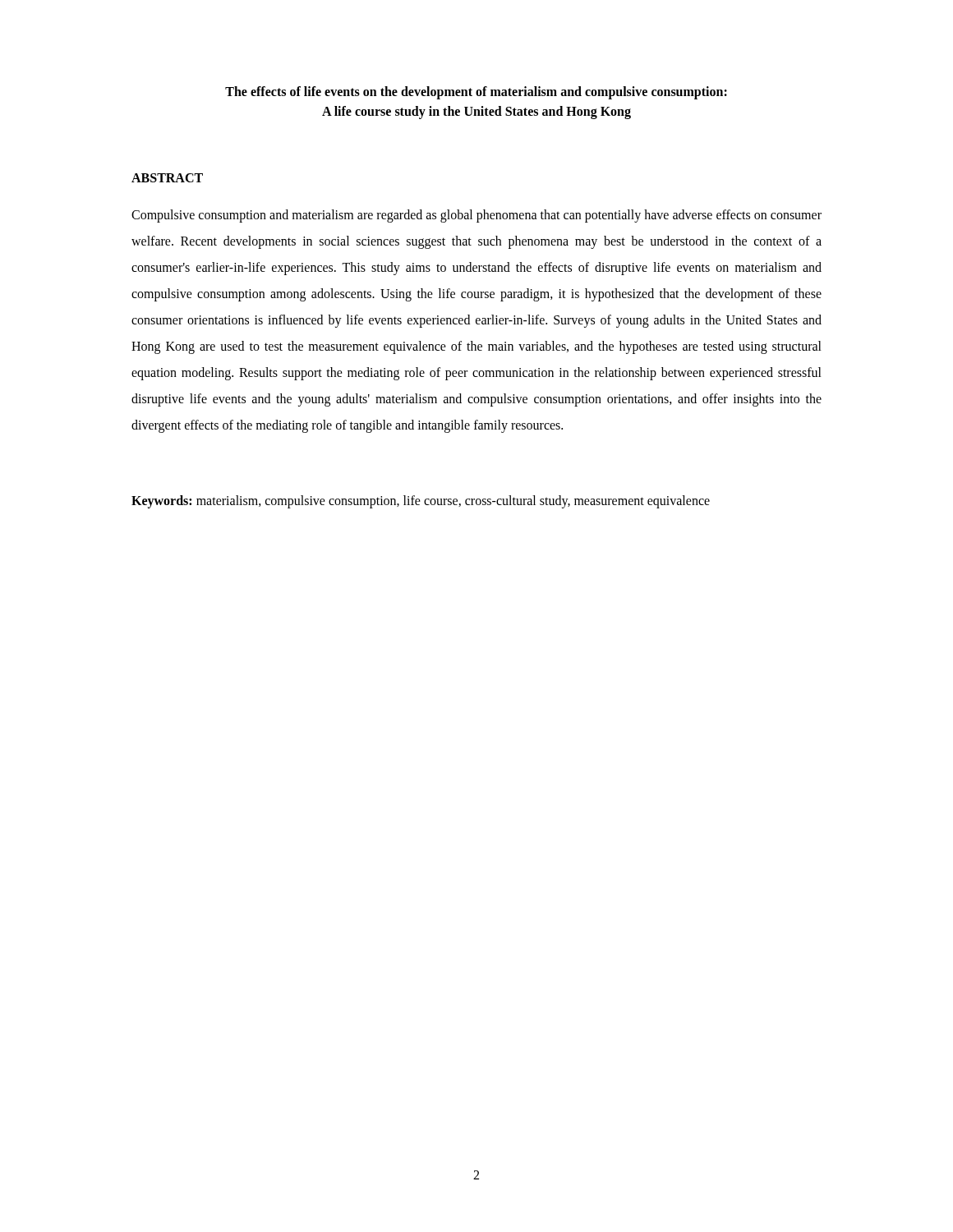The width and height of the screenshot is (953, 1232).
Task: Where is the title that starts "The effects of life events on the"?
Action: click(476, 101)
